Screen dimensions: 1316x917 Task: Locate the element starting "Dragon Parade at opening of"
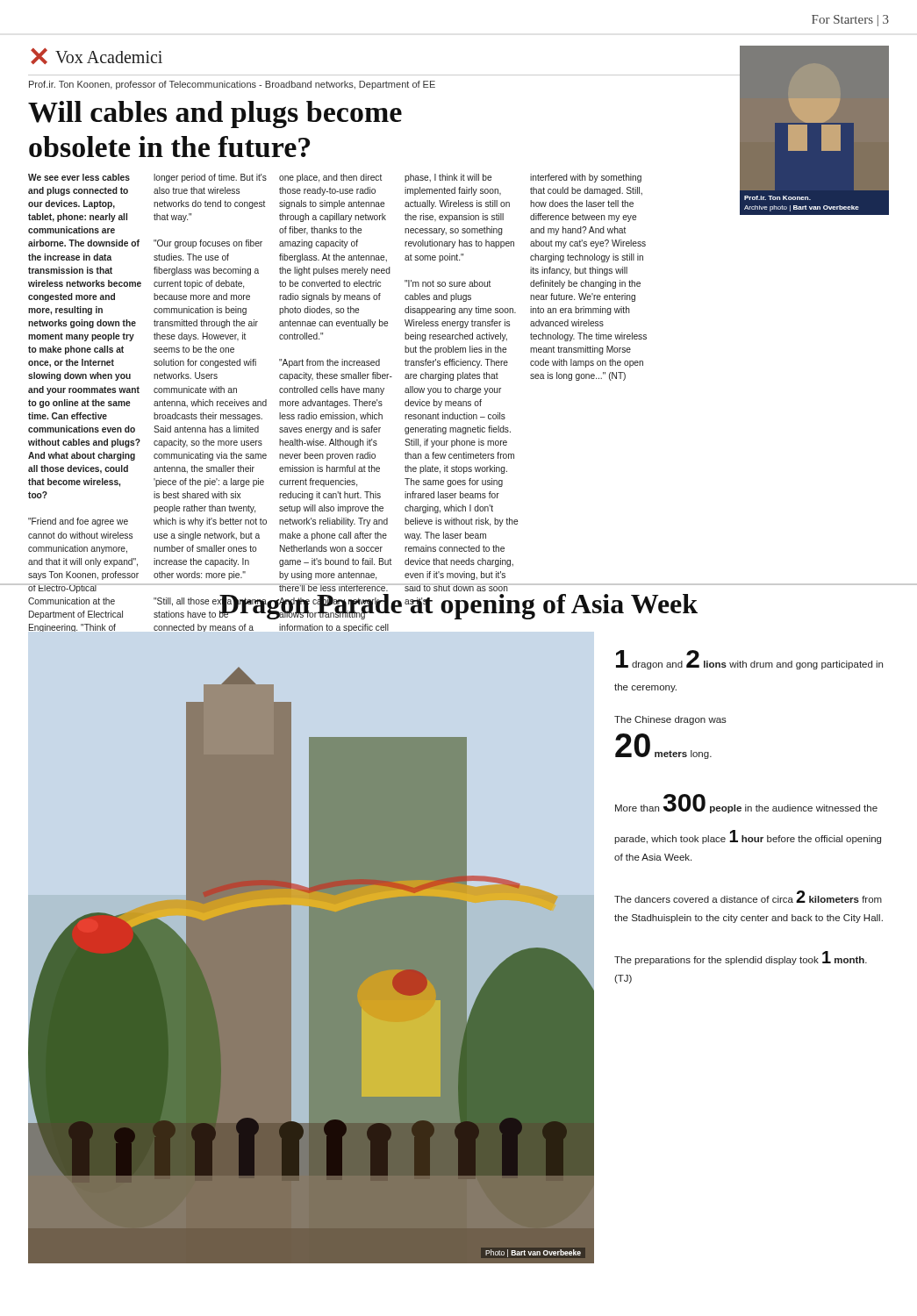pos(458,604)
